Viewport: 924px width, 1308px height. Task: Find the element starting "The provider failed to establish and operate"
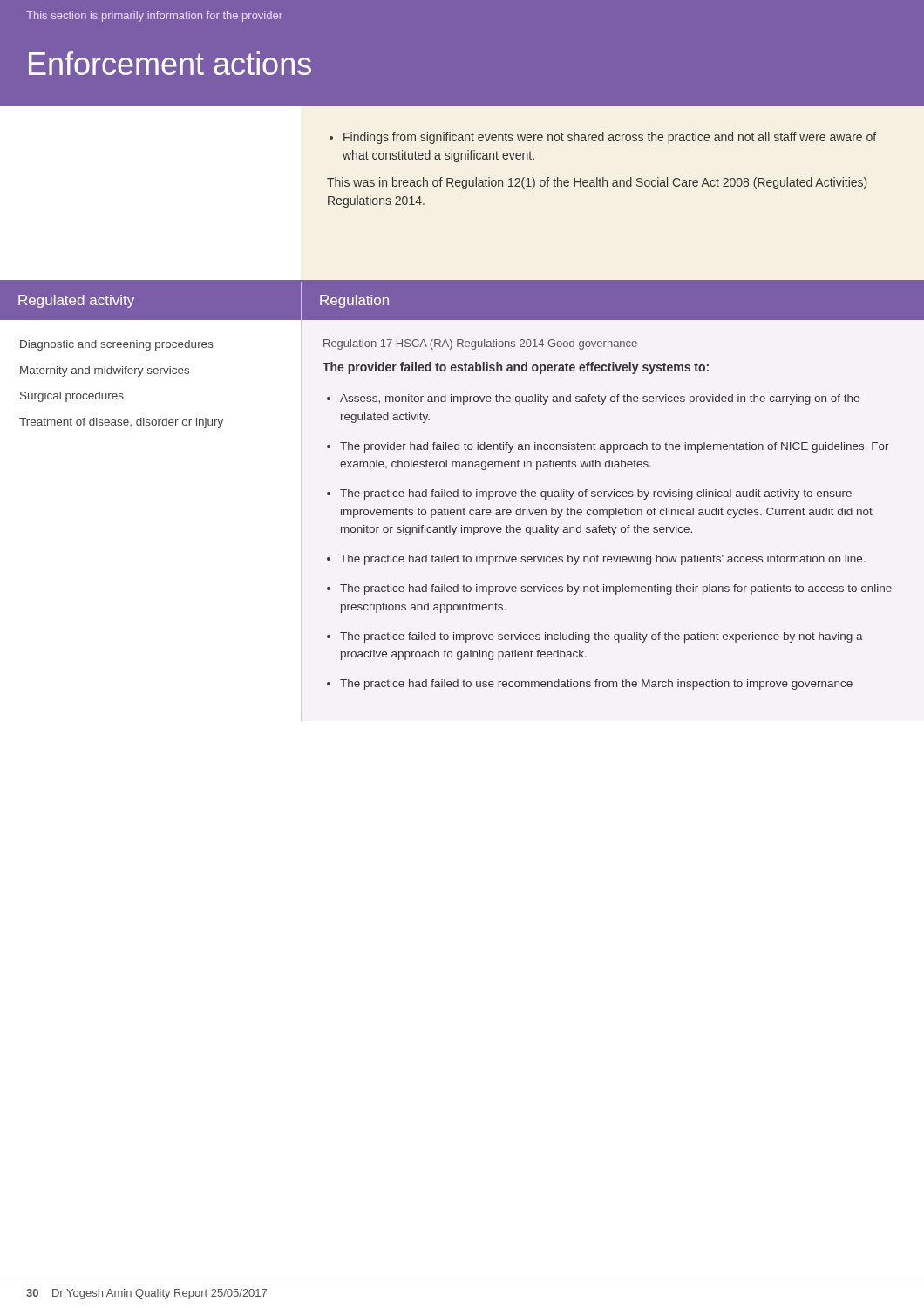pos(516,367)
